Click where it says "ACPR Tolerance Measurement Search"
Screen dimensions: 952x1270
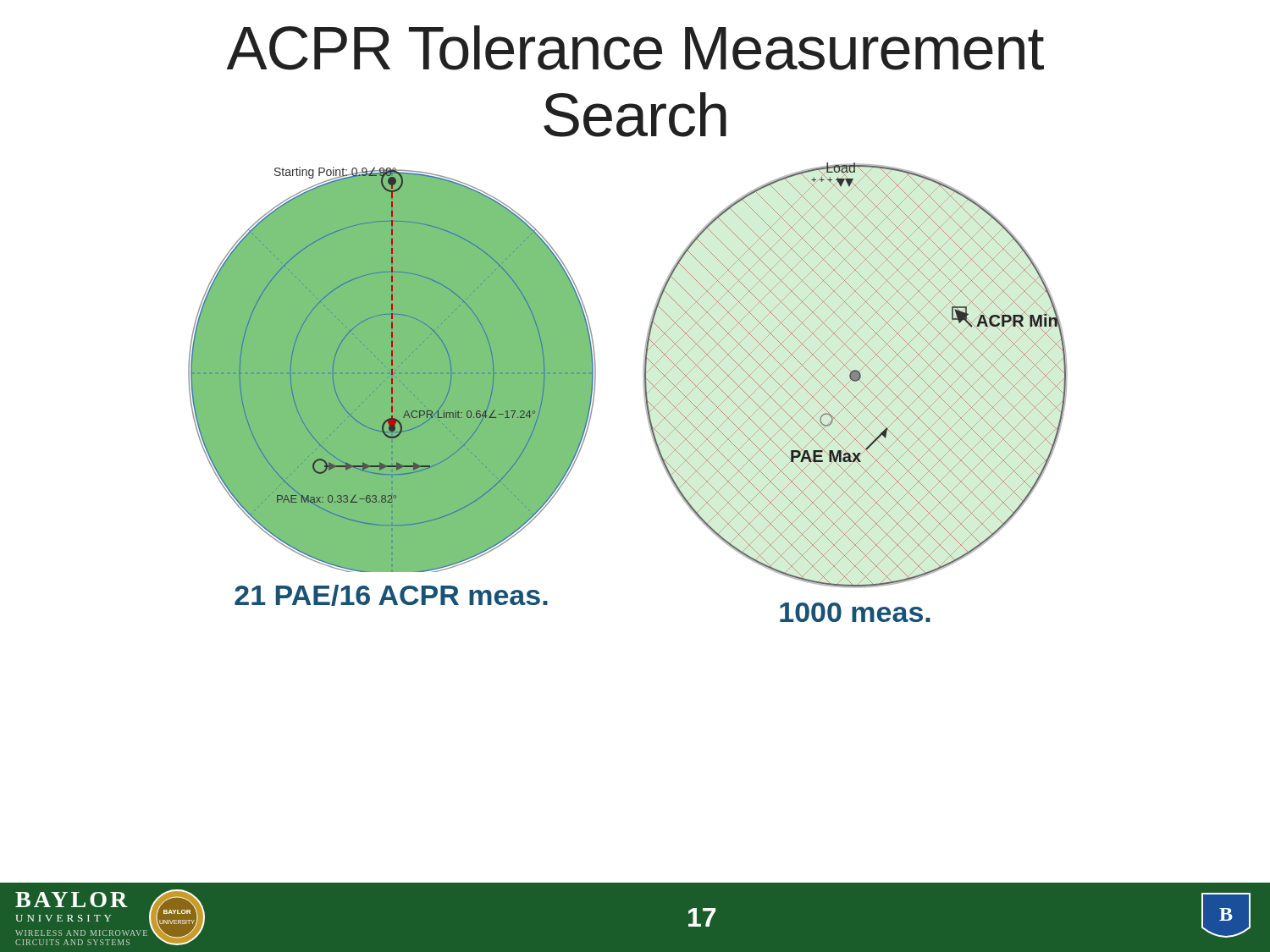(635, 82)
